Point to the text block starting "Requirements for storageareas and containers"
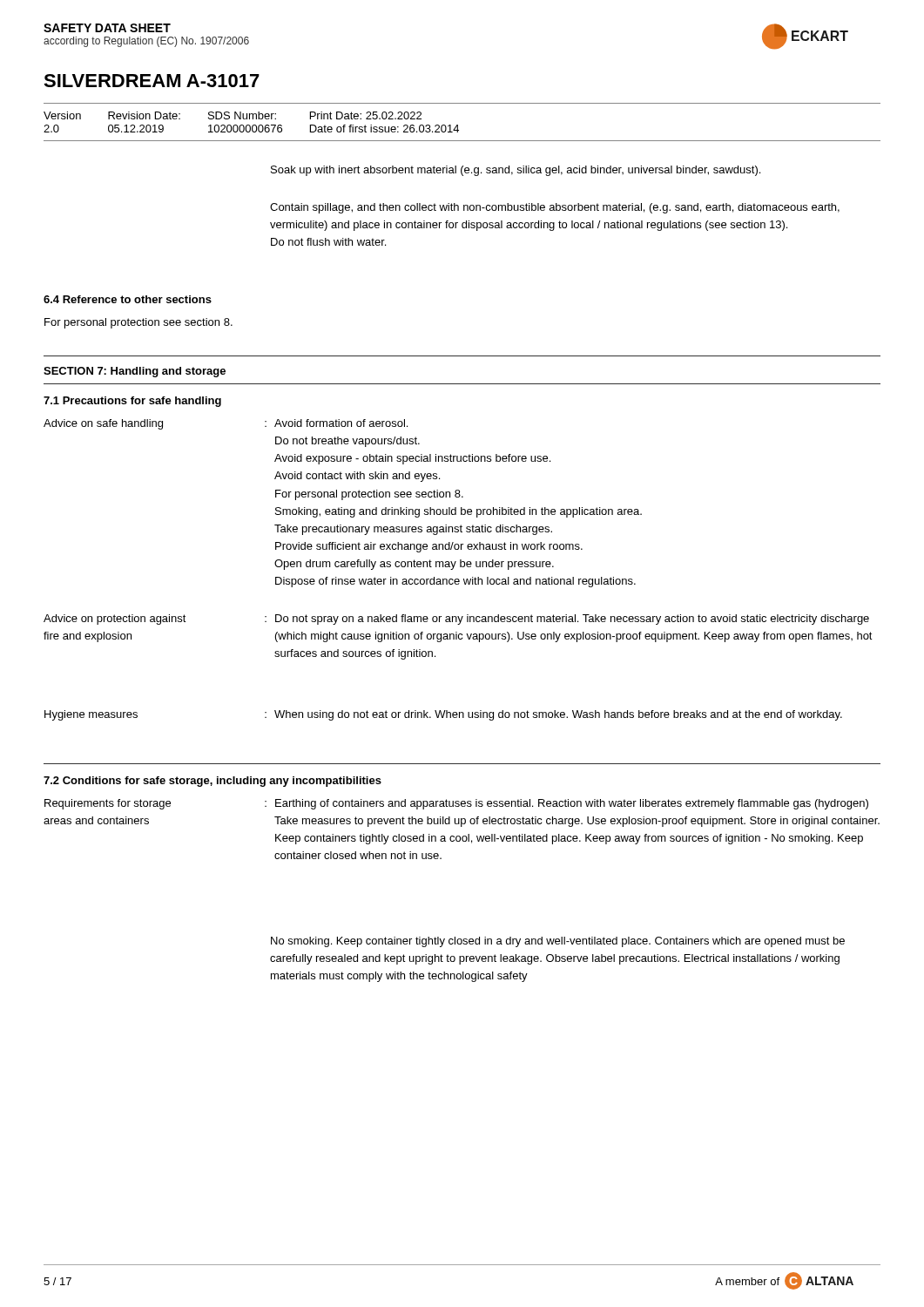 click(x=462, y=830)
